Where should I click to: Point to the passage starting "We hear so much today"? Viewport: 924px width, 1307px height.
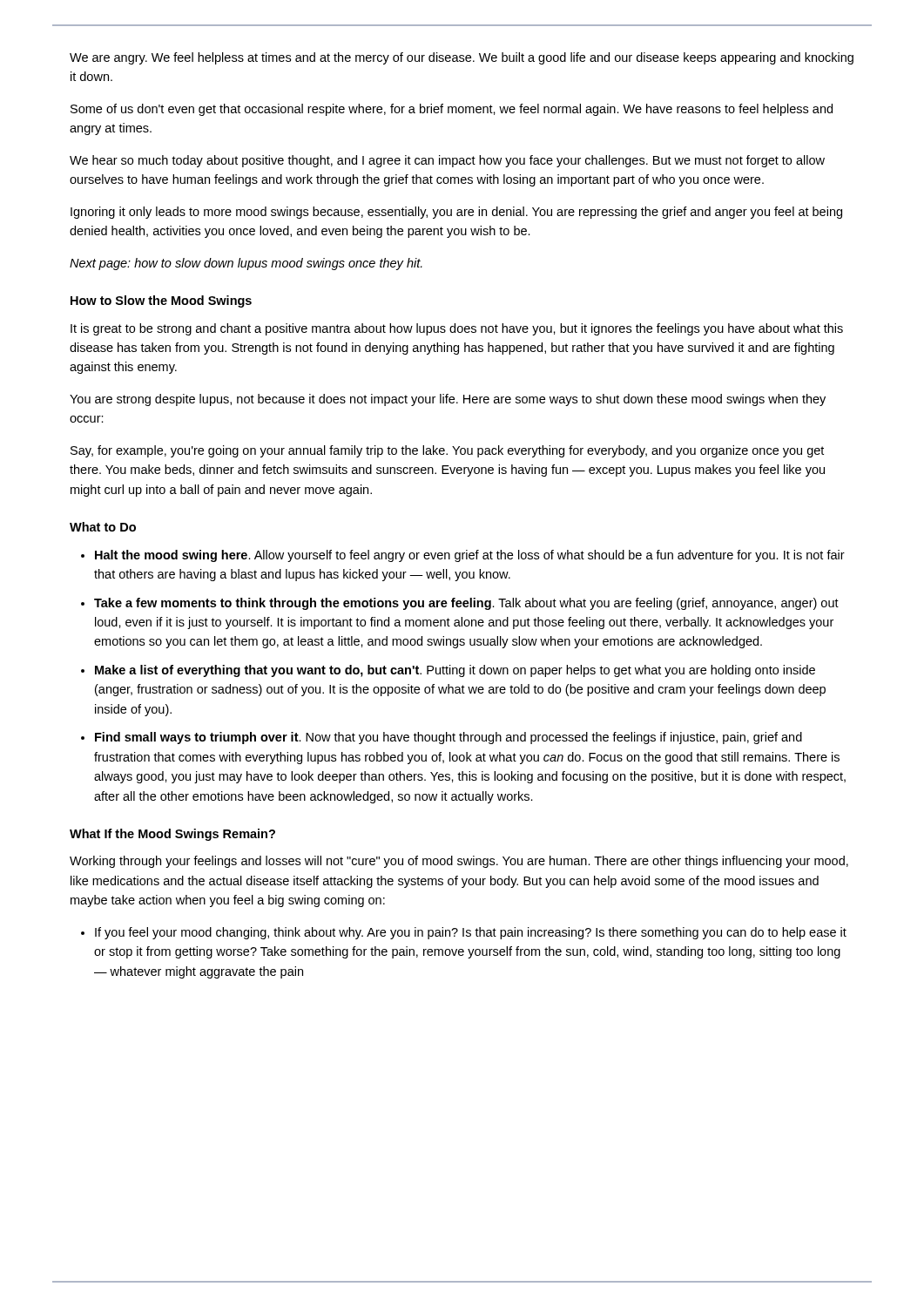tap(447, 170)
